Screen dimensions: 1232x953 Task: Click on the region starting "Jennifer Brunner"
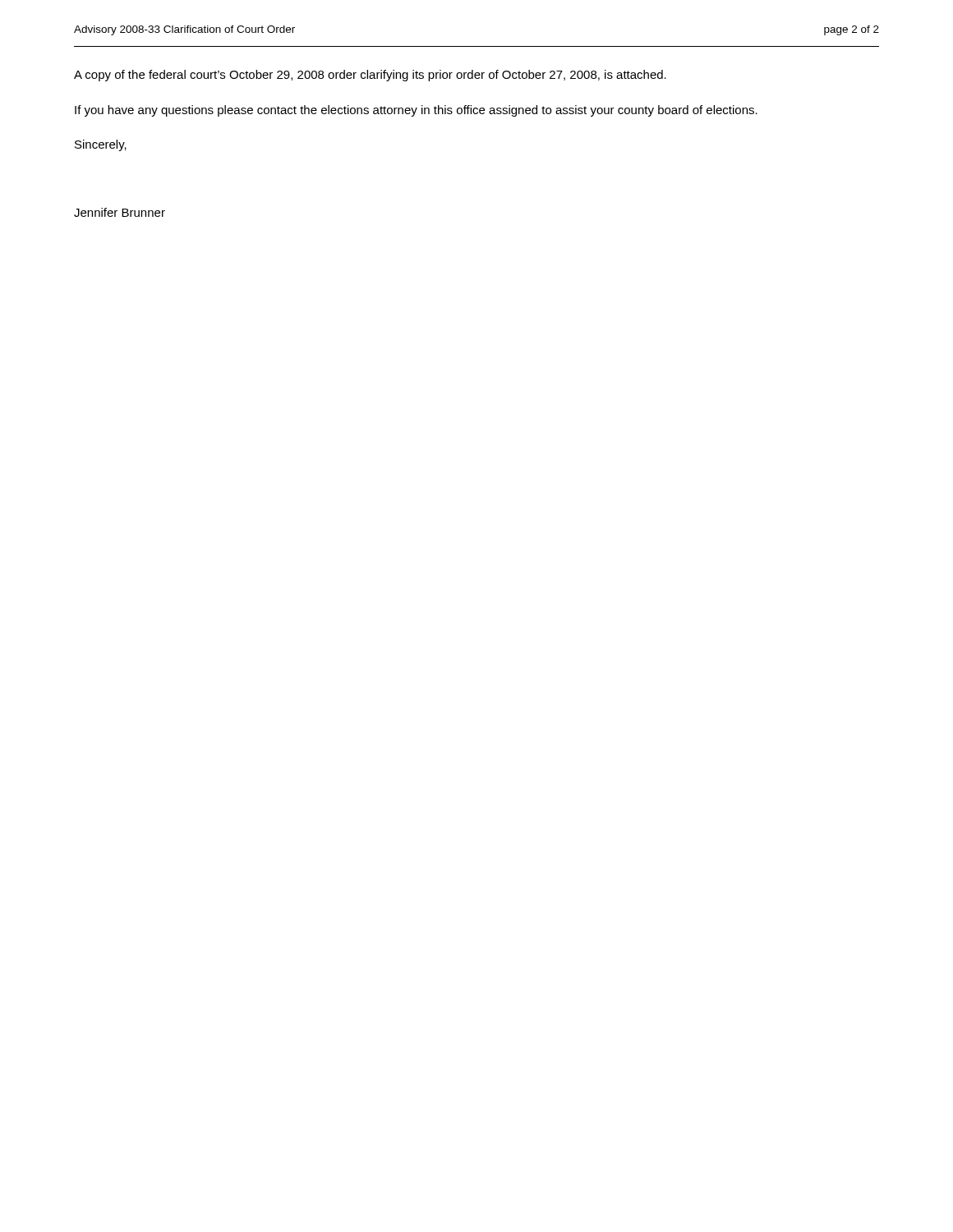(120, 212)
